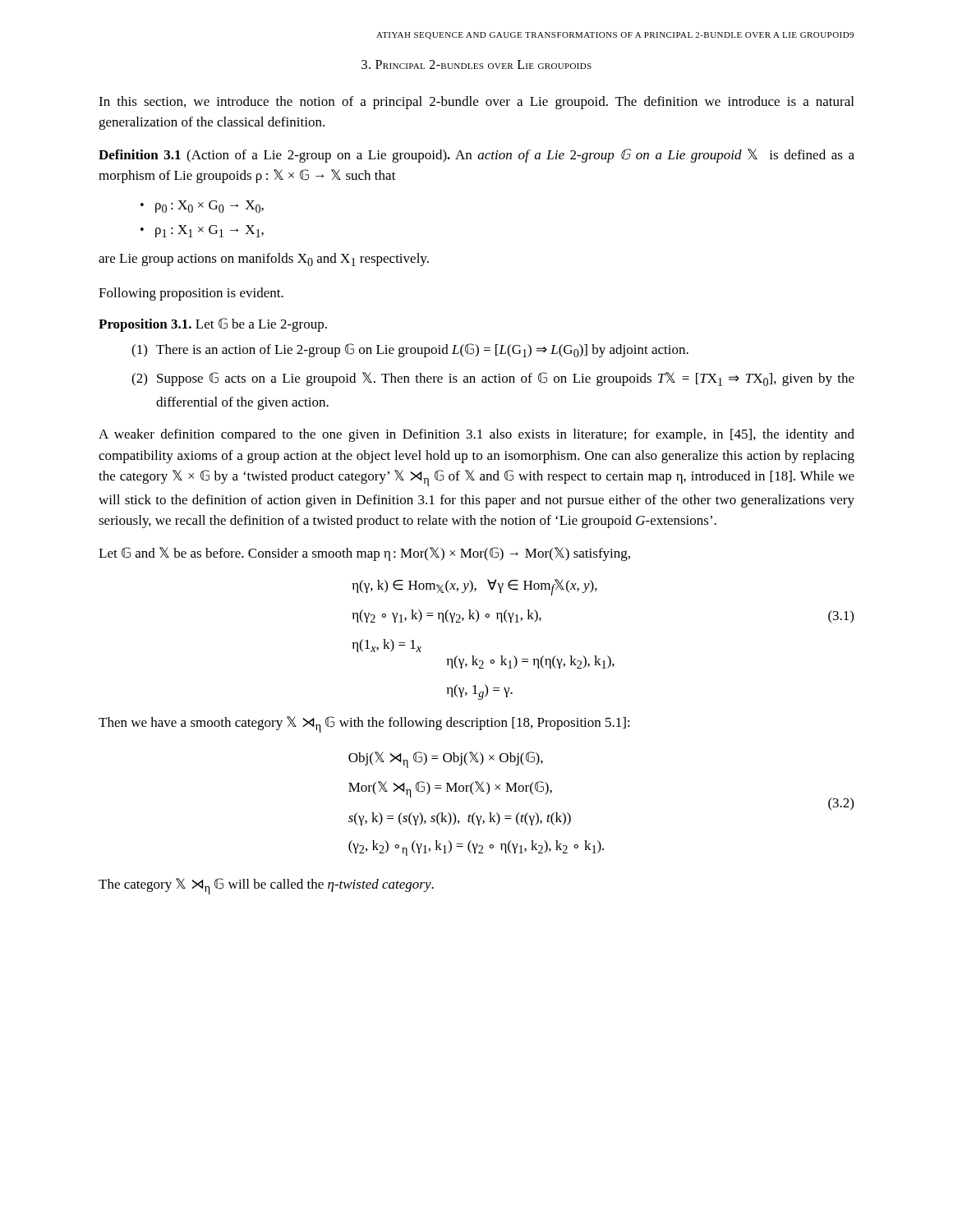
Task: Point to the region starting "are Lie group actions on manifolds X0 and"
Action: pos(264,260)
